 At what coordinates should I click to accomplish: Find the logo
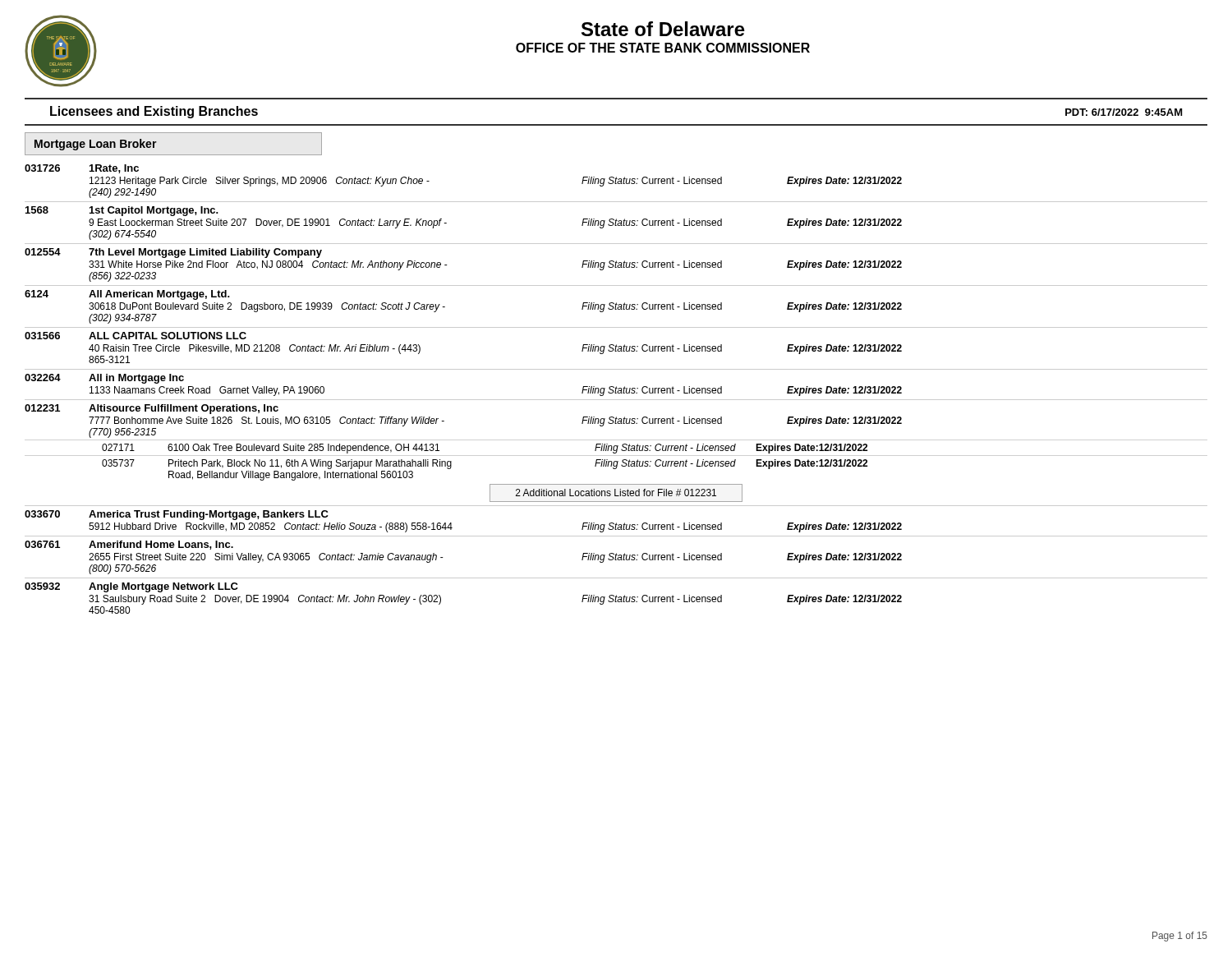[62, 52]
